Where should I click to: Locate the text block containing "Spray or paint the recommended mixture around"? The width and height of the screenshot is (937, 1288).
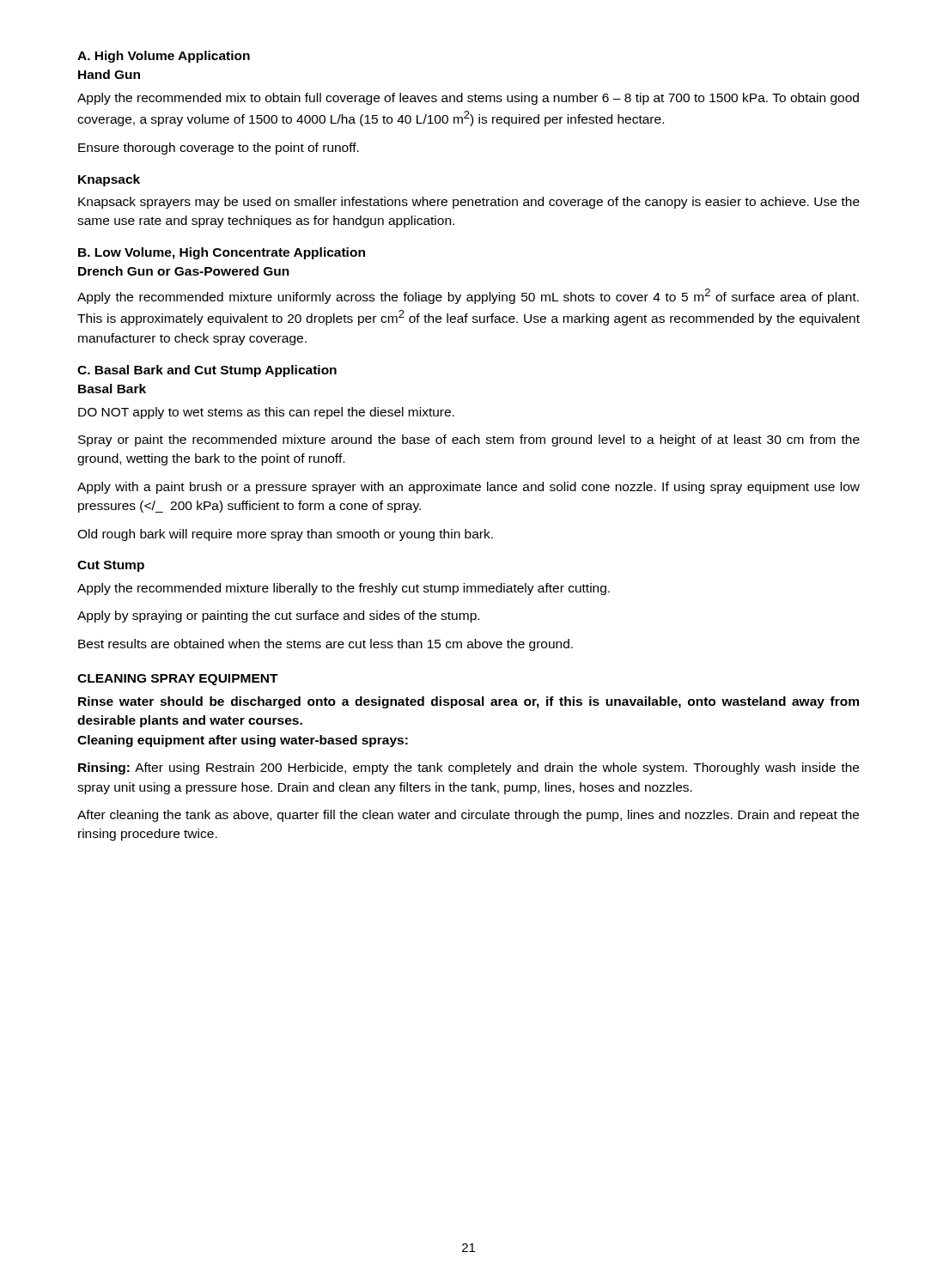(468, 449)
